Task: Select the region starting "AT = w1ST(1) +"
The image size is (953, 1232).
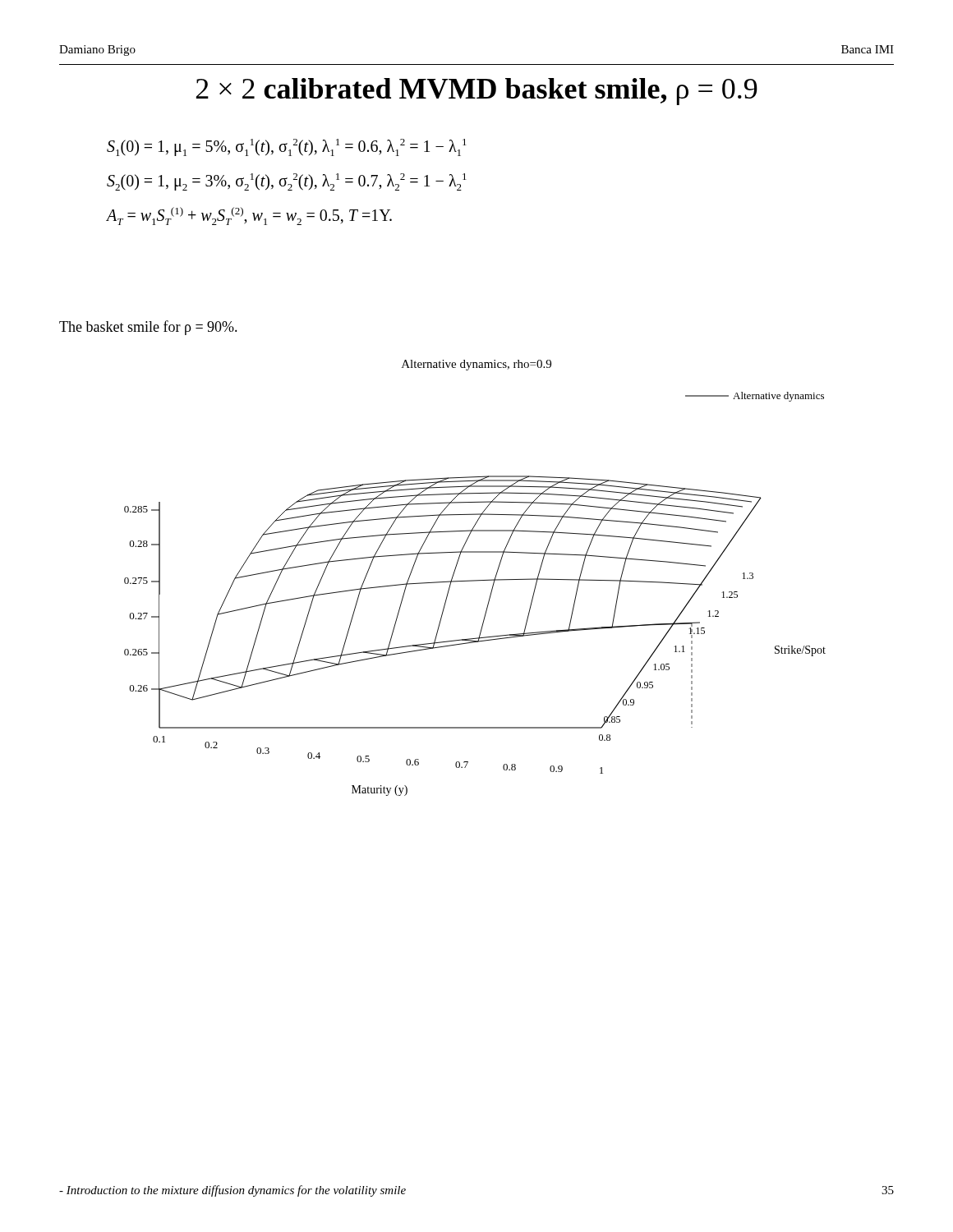Action: (x=250, y=215)
